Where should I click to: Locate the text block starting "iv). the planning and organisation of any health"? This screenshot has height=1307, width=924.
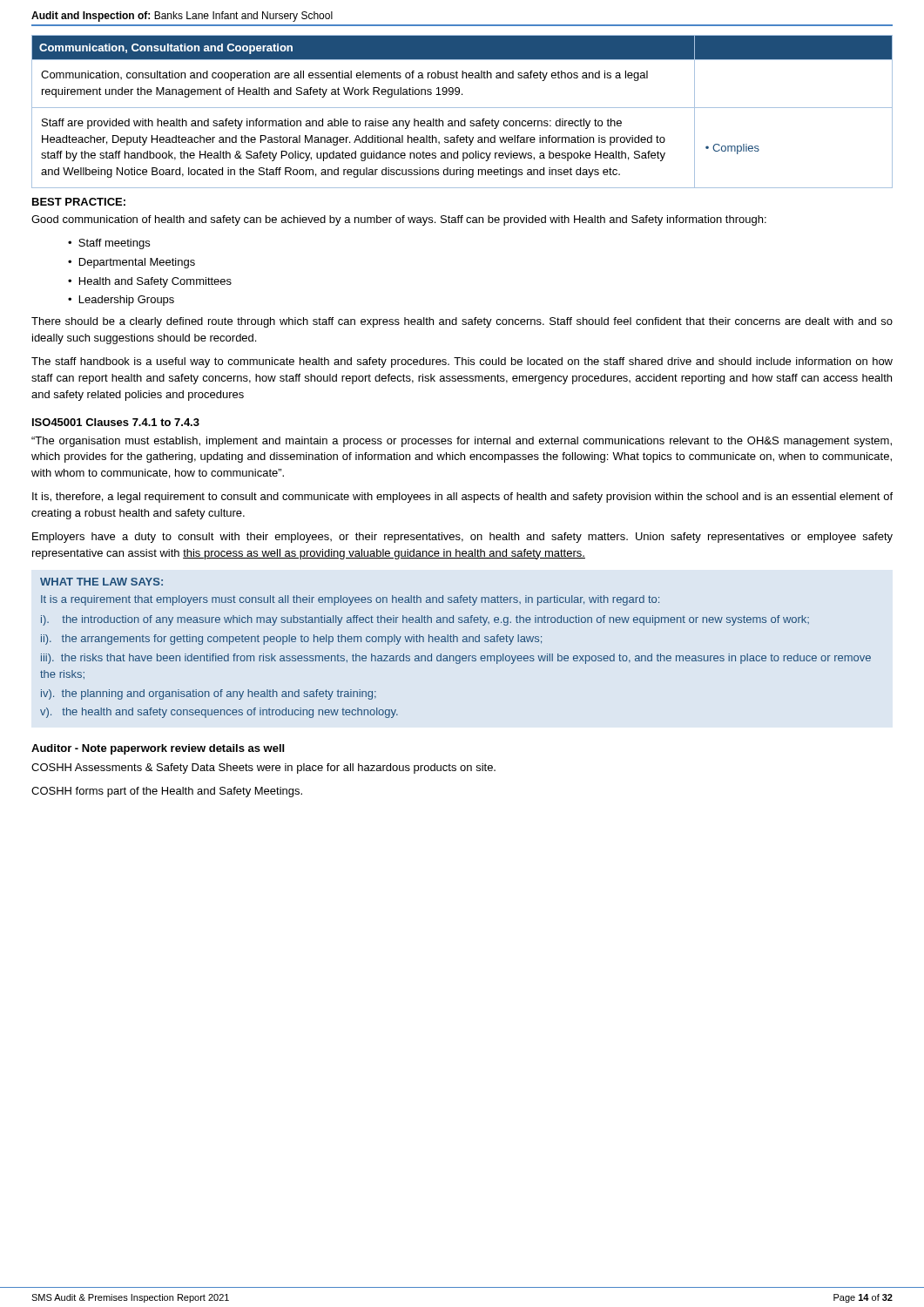[208, 693]
